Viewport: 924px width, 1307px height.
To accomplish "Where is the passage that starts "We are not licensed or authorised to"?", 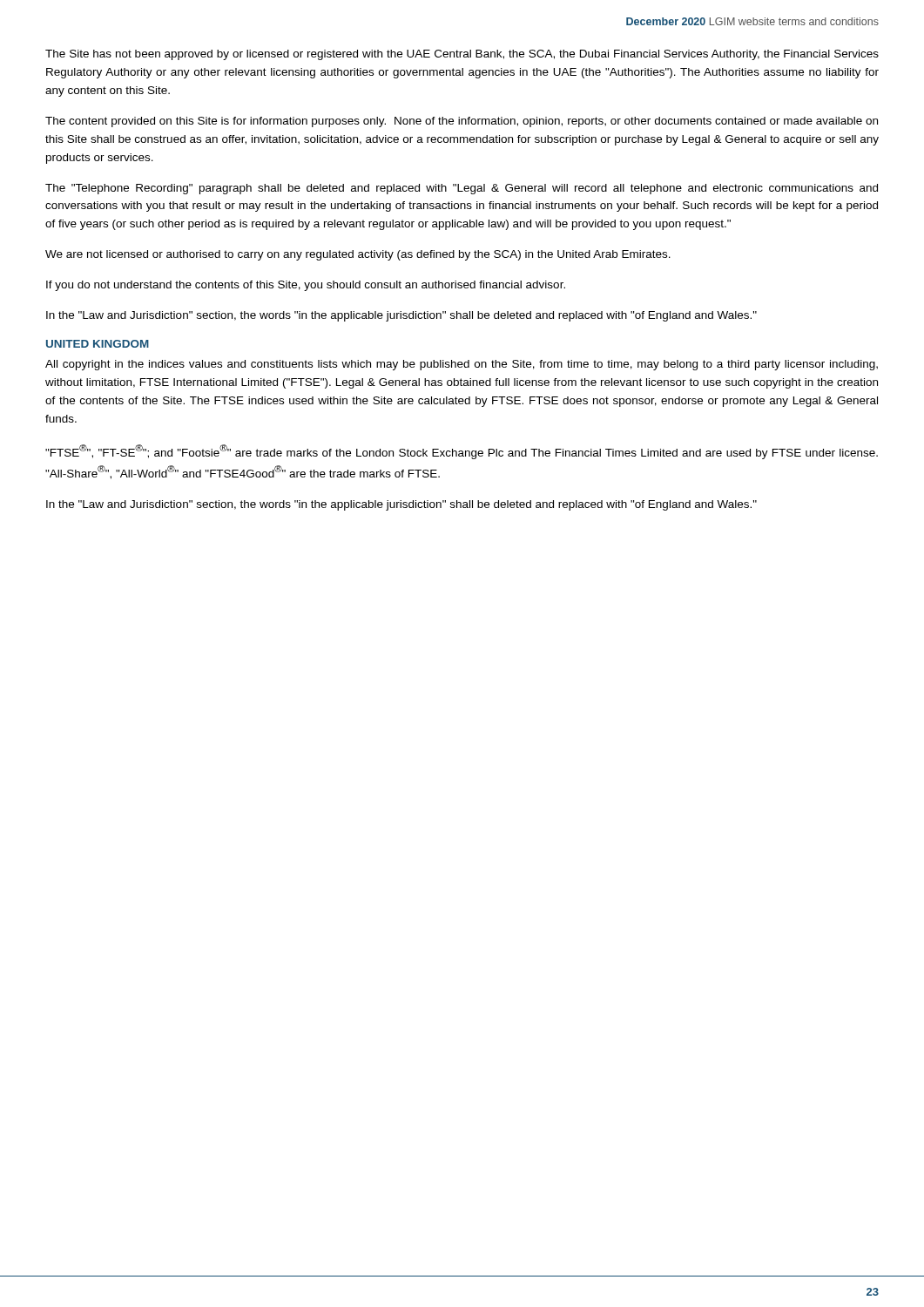I will (358, 254).
